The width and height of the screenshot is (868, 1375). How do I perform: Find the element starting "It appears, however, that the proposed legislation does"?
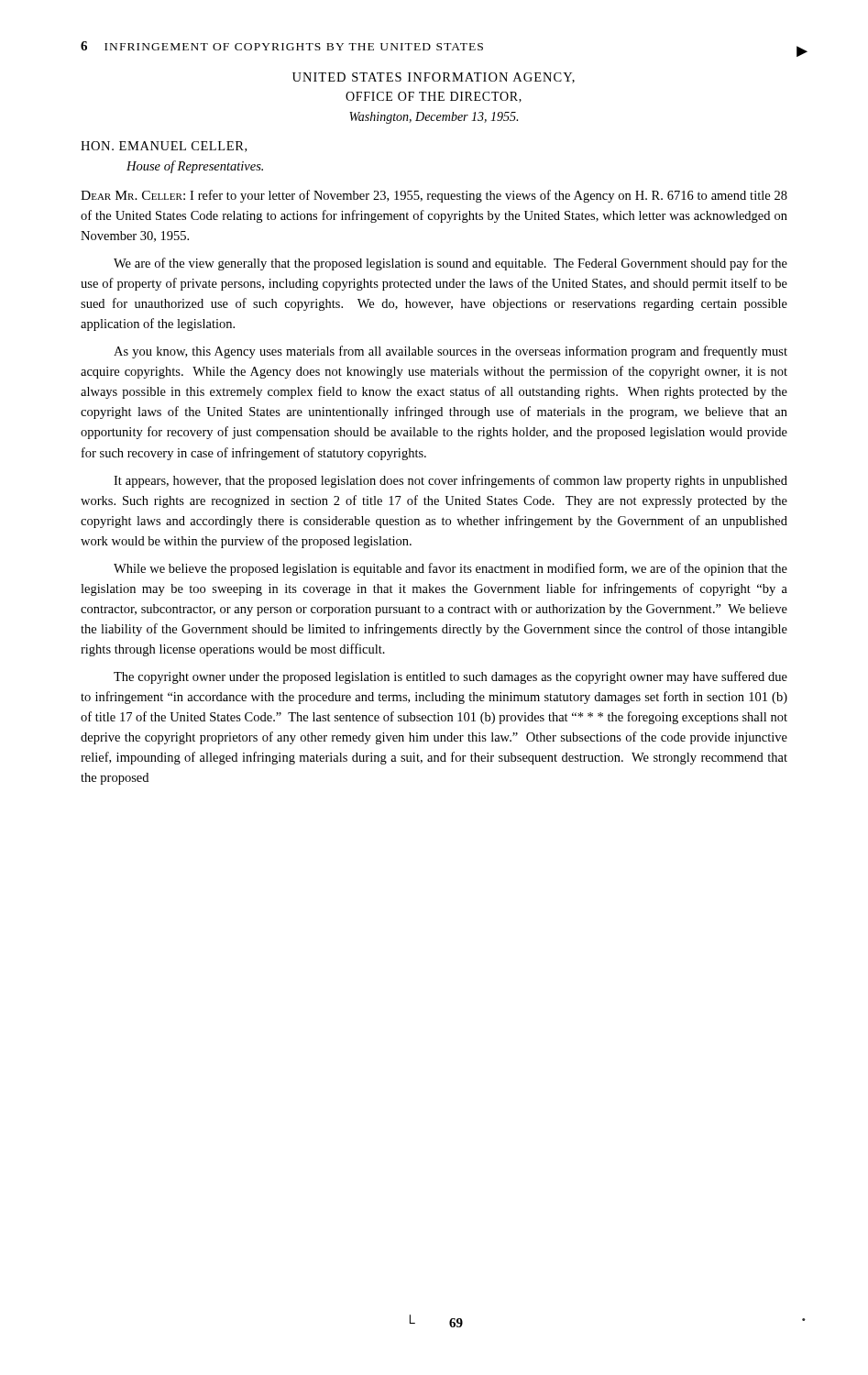point(434,510)
